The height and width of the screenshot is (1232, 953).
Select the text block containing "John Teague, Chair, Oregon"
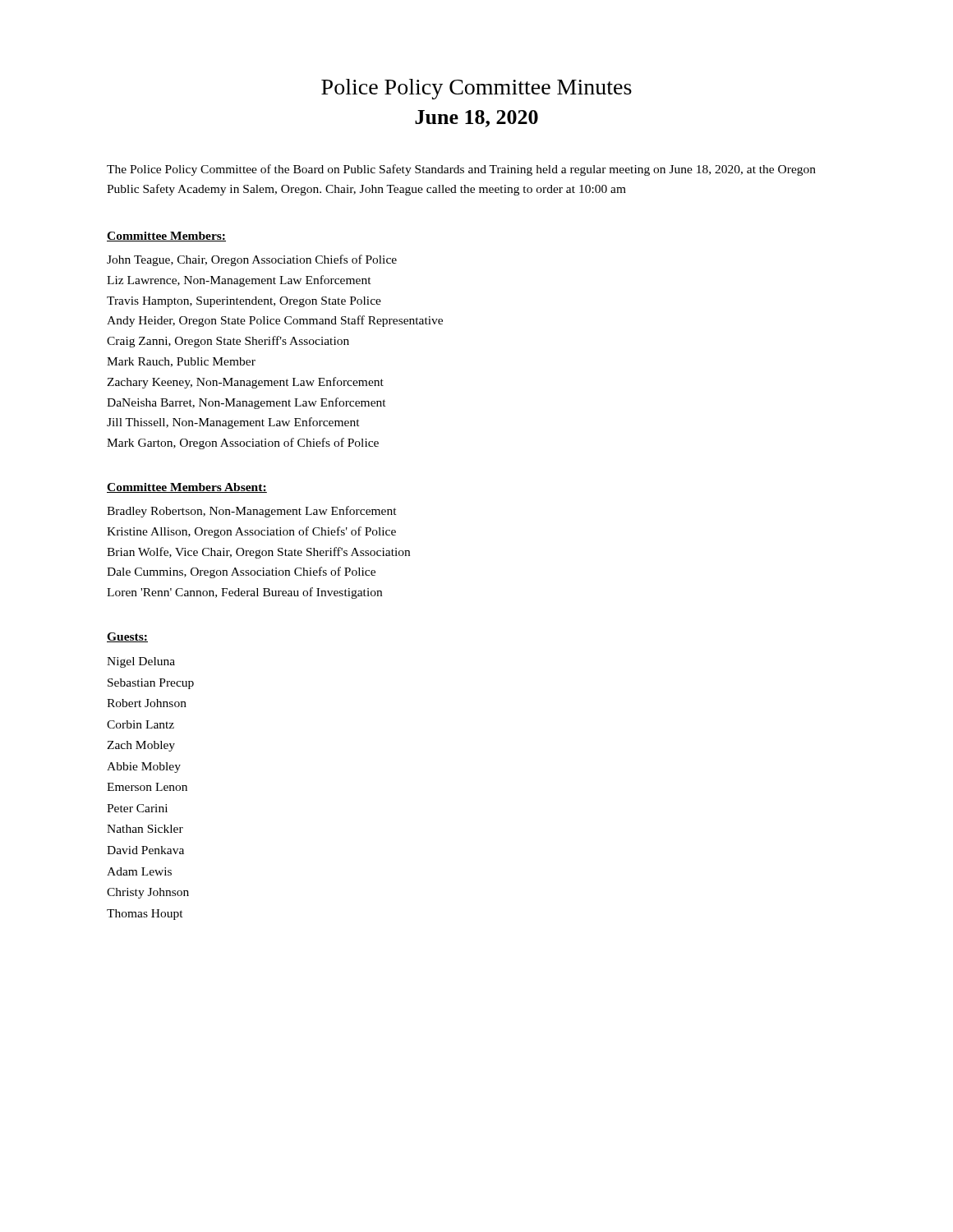click(x=252, y=260)
